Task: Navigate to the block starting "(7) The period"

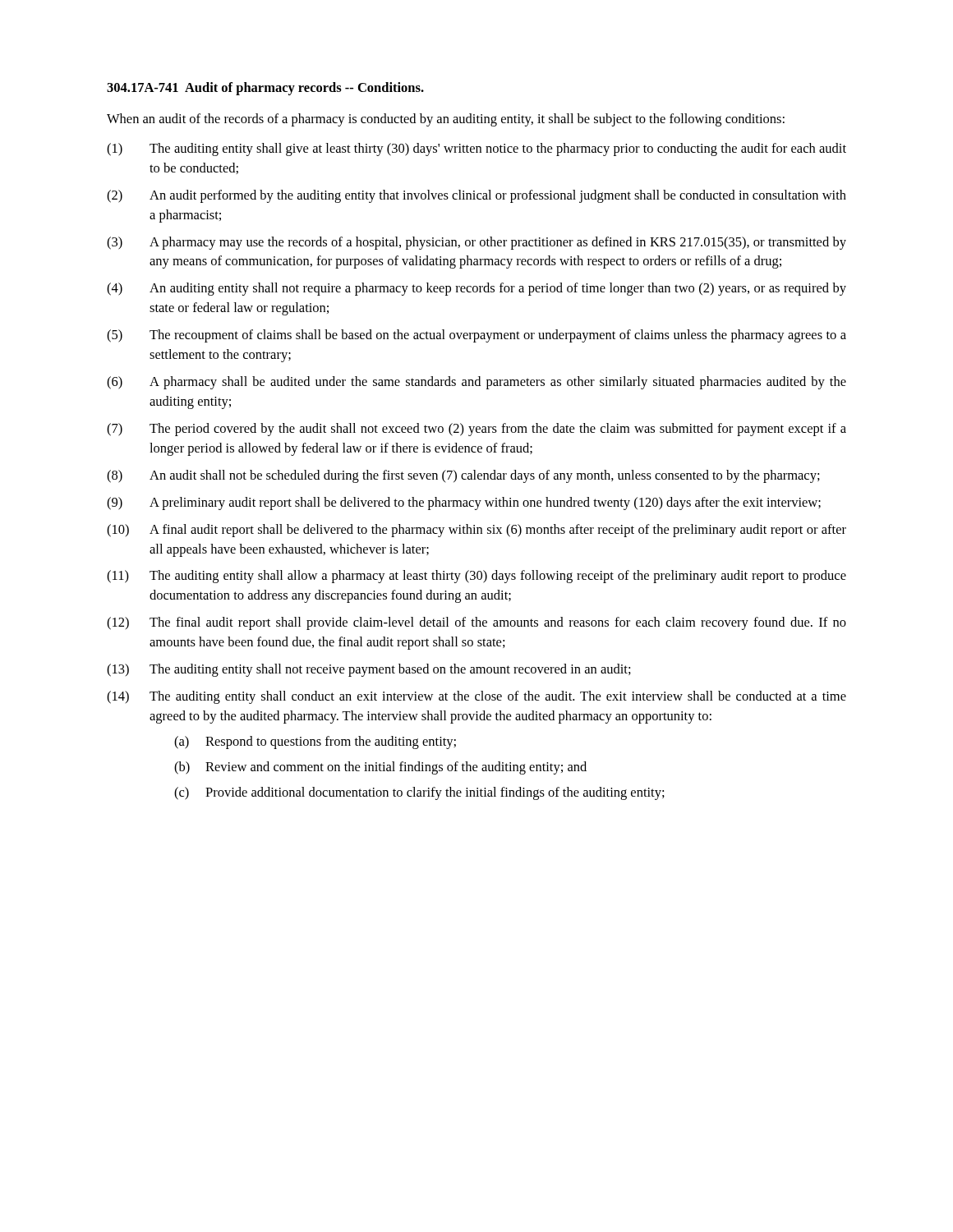Action: coord(476,438)
